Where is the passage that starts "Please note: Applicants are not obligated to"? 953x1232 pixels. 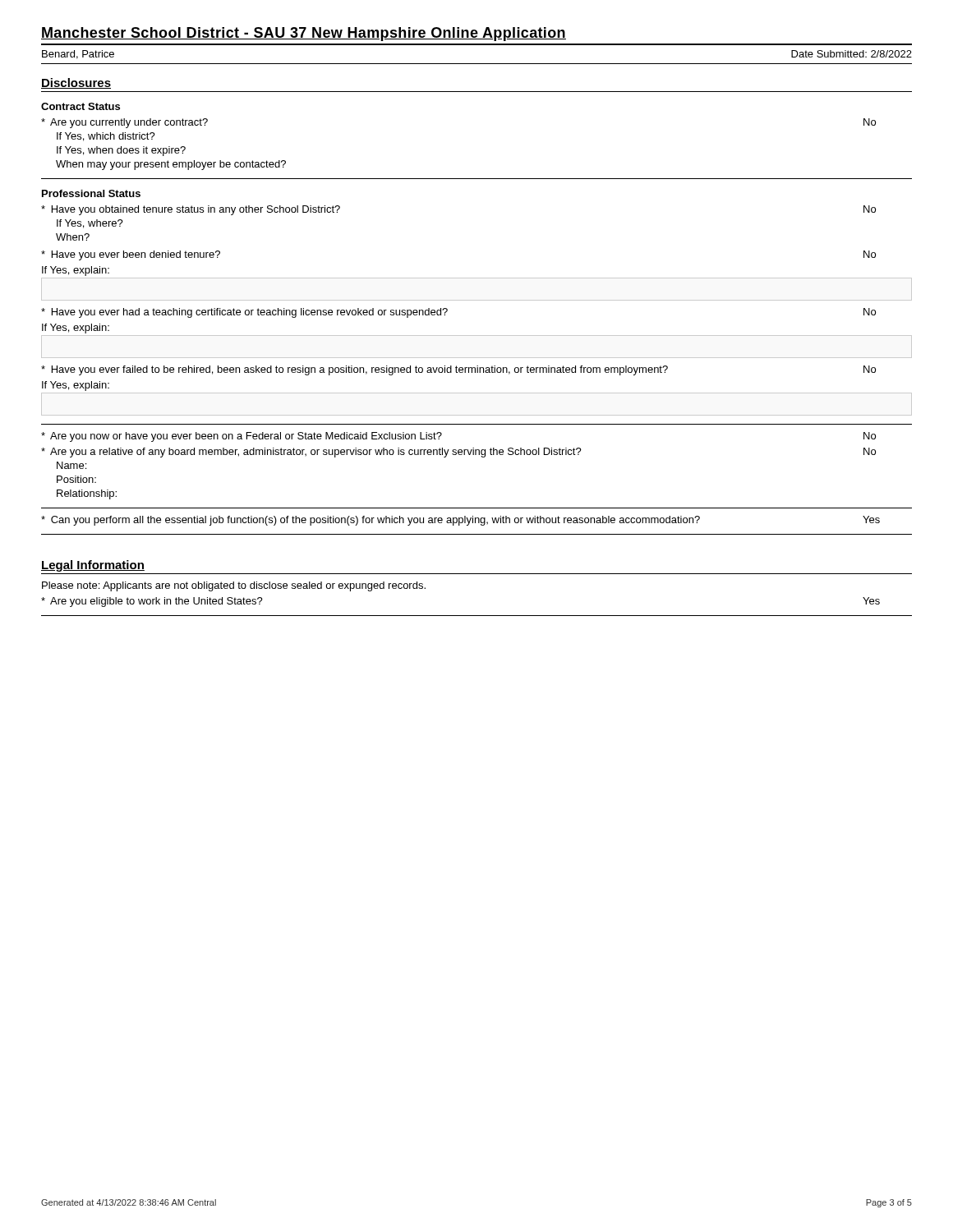[x=234, y=586]
